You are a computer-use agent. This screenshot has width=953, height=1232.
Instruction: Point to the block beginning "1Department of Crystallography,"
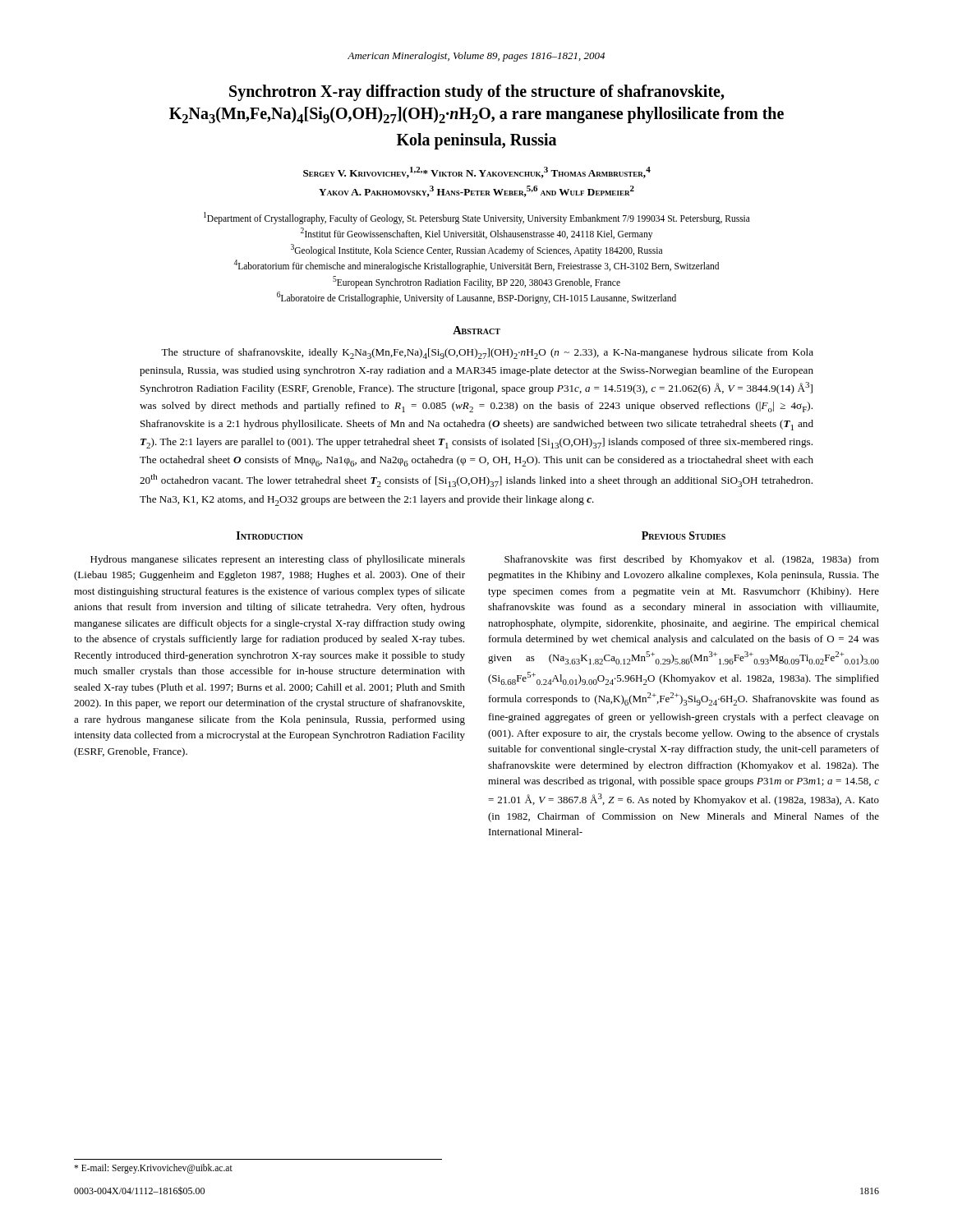pos(476,256)
